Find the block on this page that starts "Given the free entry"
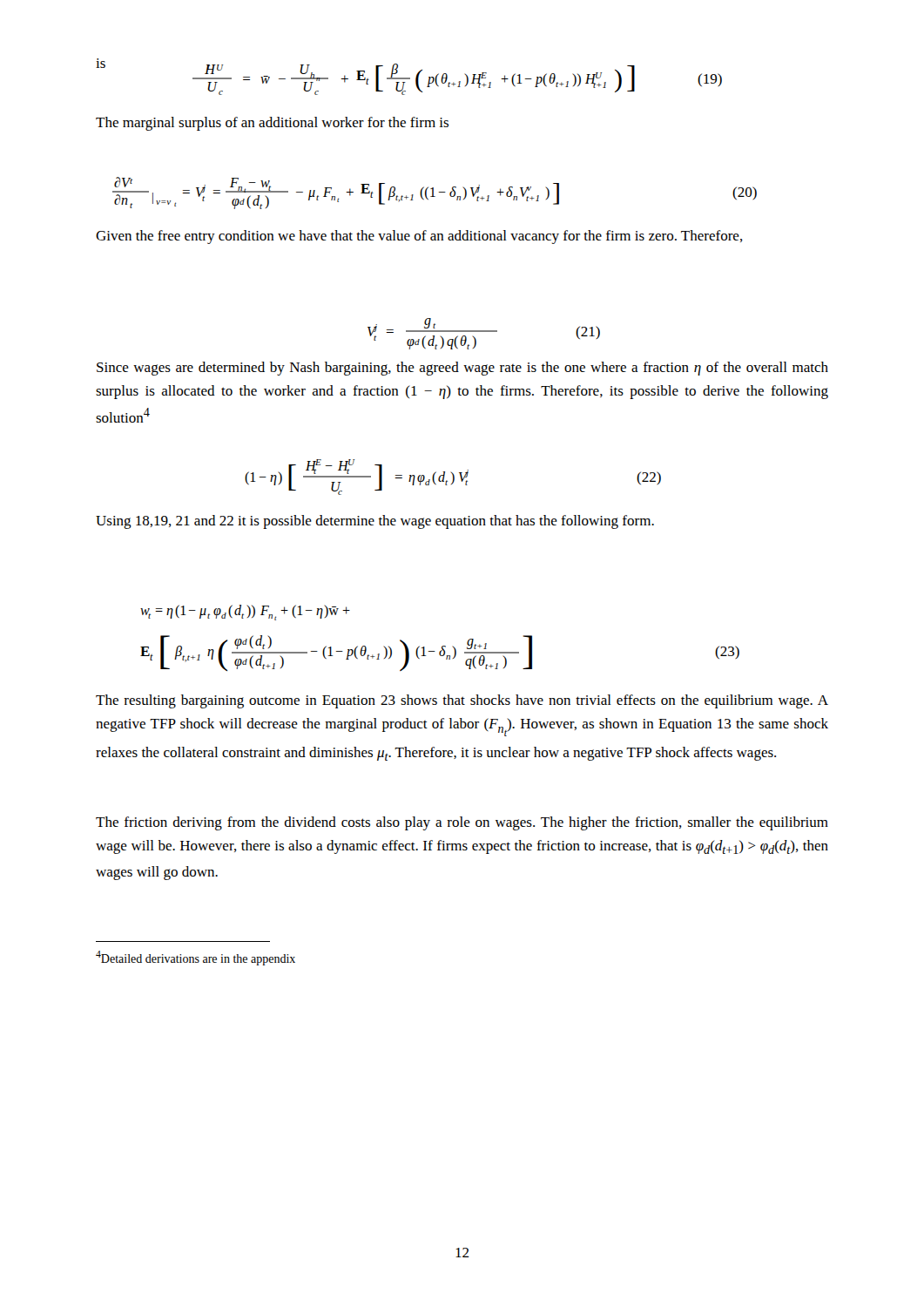The image size is (924, 1307). [x=419, y=236]
